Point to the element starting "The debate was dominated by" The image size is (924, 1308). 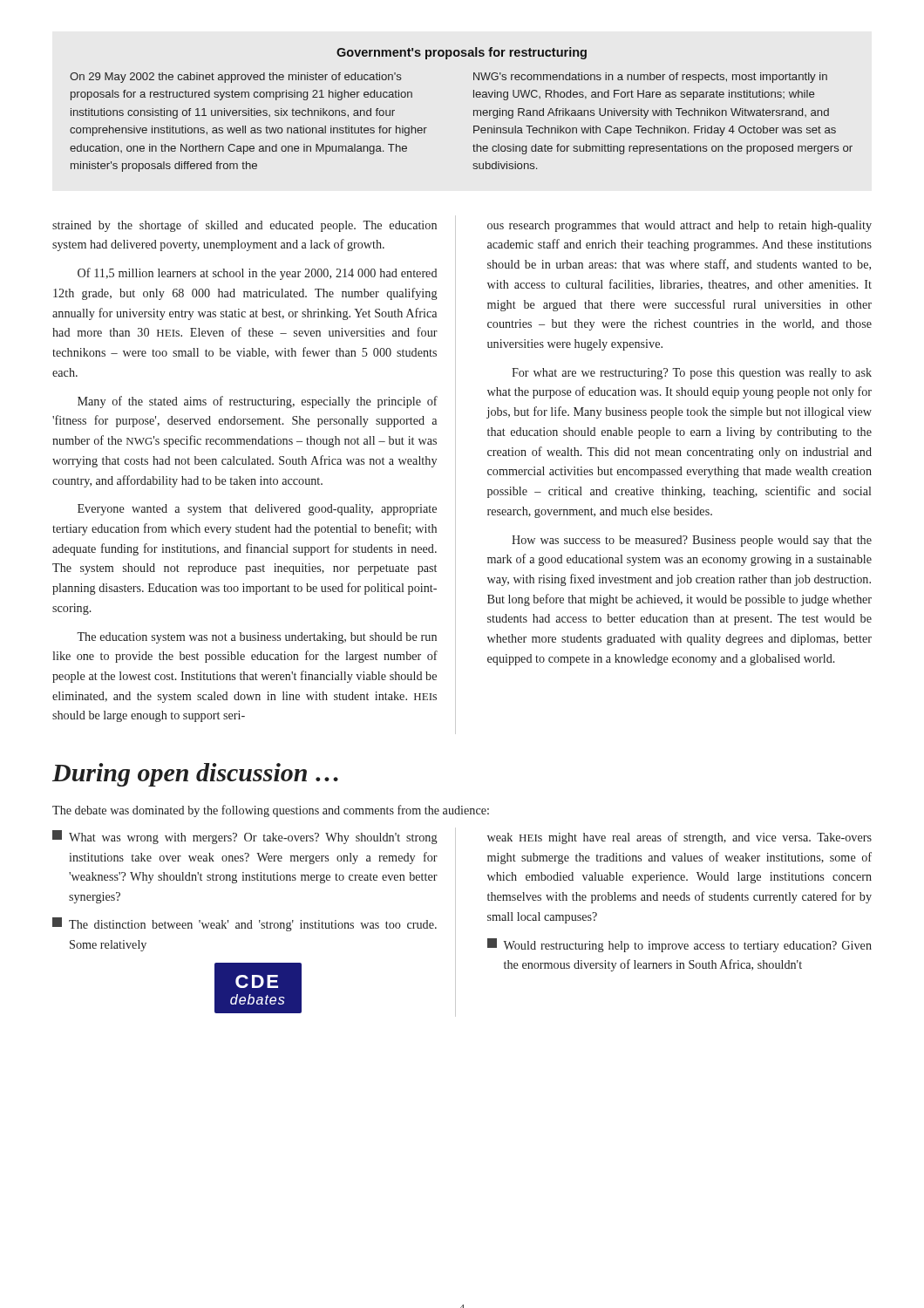click(271, 810)
